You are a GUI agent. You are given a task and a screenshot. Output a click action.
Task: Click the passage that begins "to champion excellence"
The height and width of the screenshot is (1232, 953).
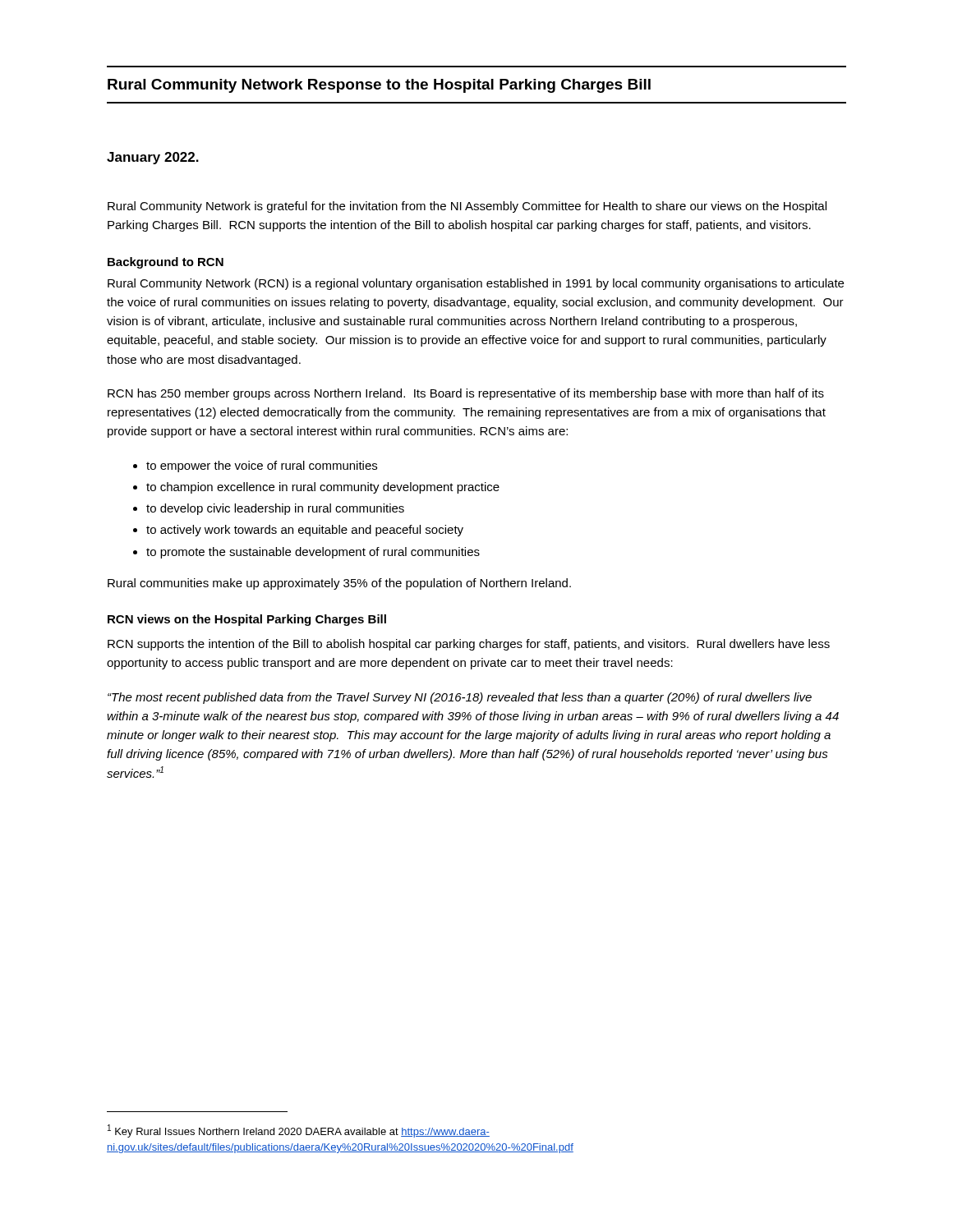(323, 486)
